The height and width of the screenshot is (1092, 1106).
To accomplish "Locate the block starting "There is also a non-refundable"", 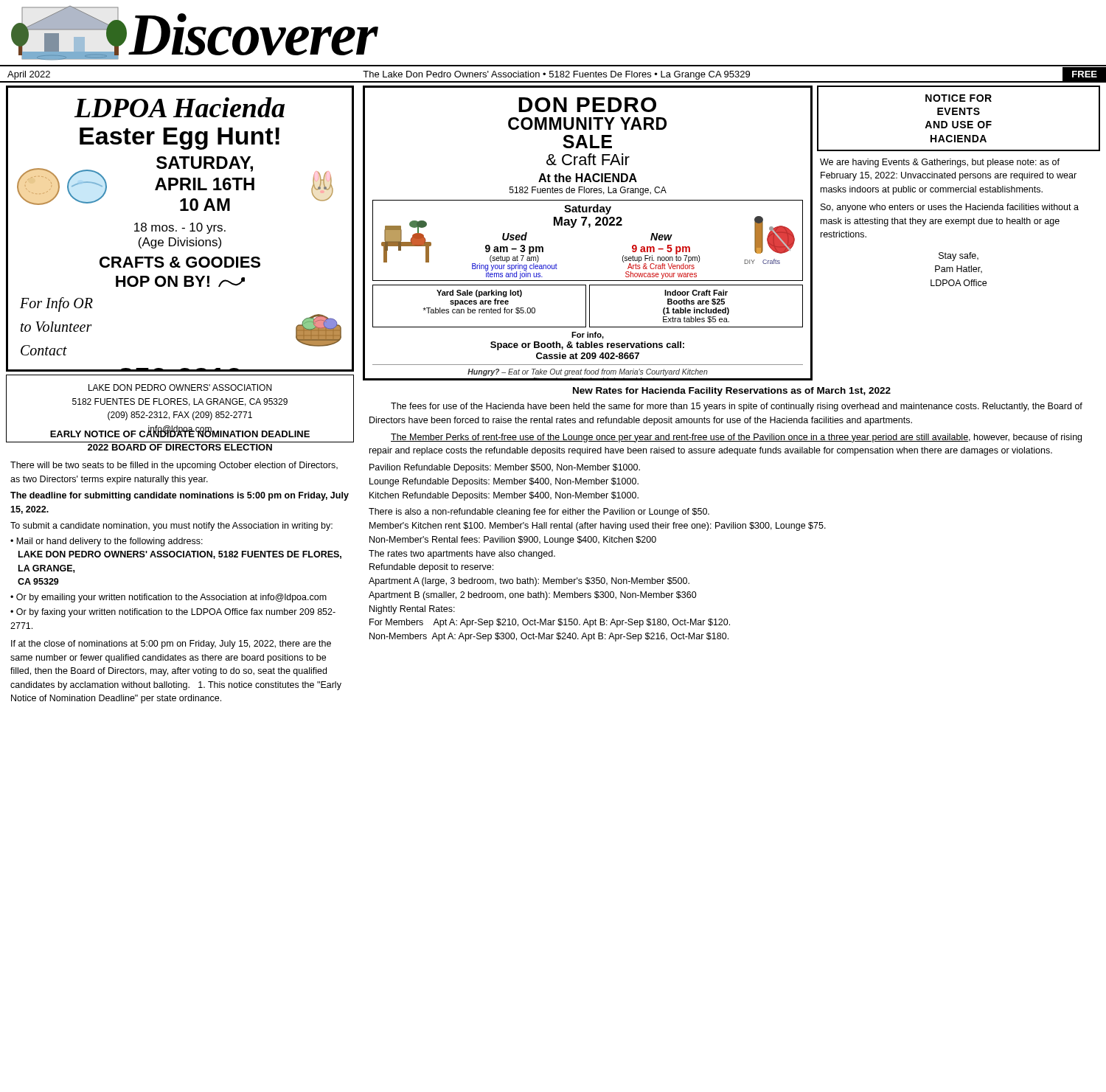I will (597, 574).
